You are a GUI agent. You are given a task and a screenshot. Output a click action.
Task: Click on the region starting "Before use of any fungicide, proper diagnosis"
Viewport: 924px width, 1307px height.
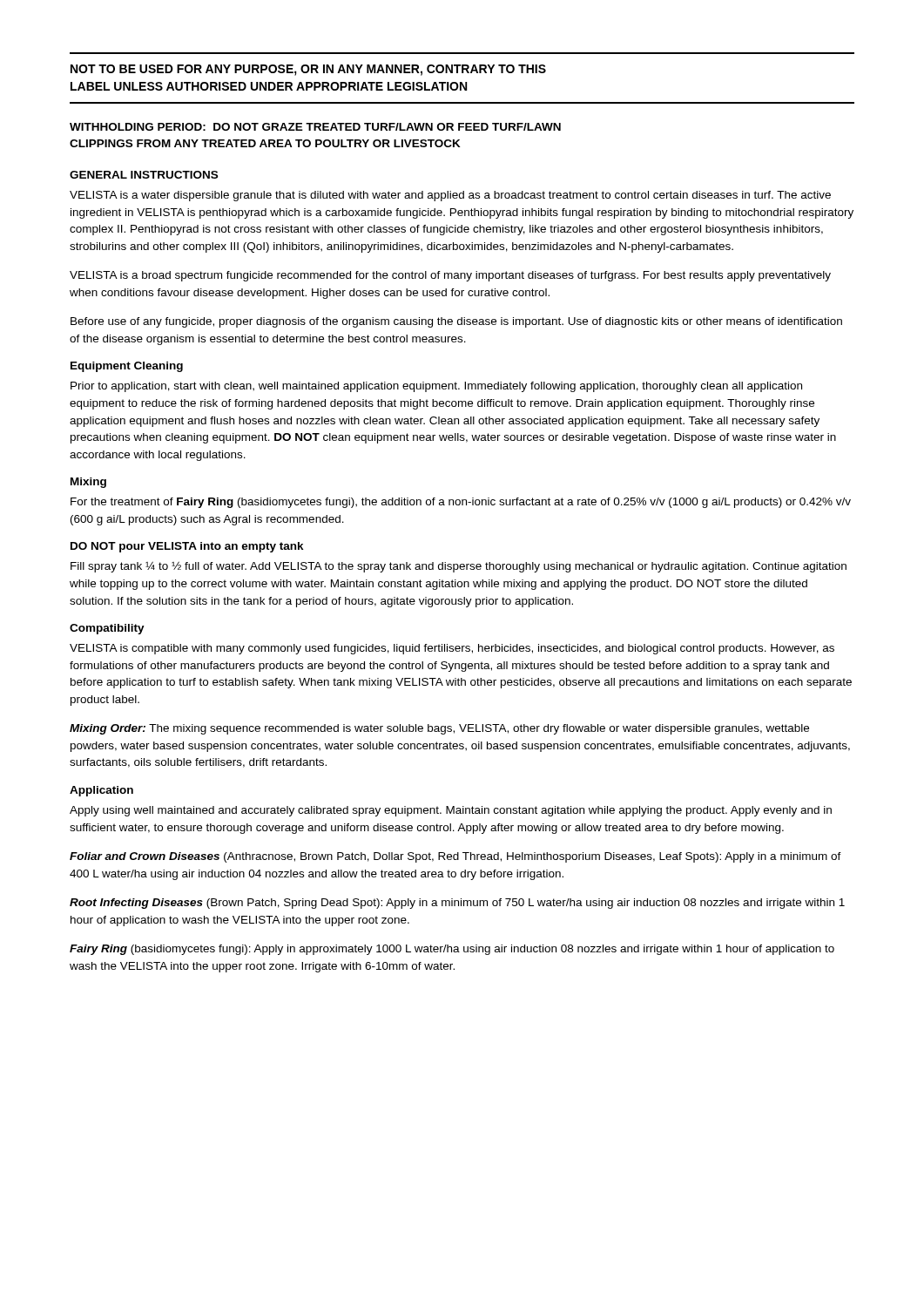pyautogui.click(x=456, y=330)
